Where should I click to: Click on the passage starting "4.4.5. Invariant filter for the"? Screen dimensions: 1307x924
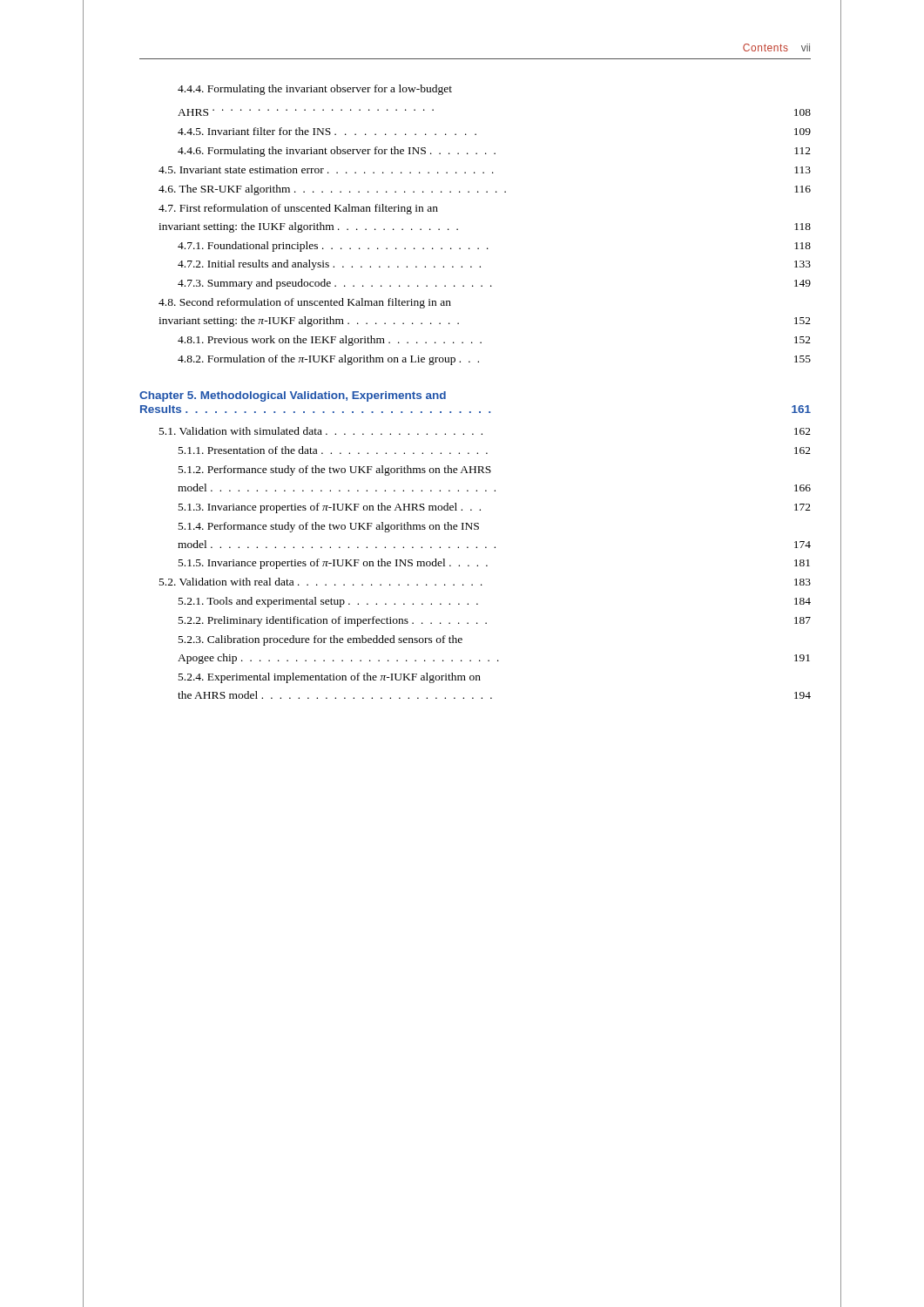click(254, 131)
